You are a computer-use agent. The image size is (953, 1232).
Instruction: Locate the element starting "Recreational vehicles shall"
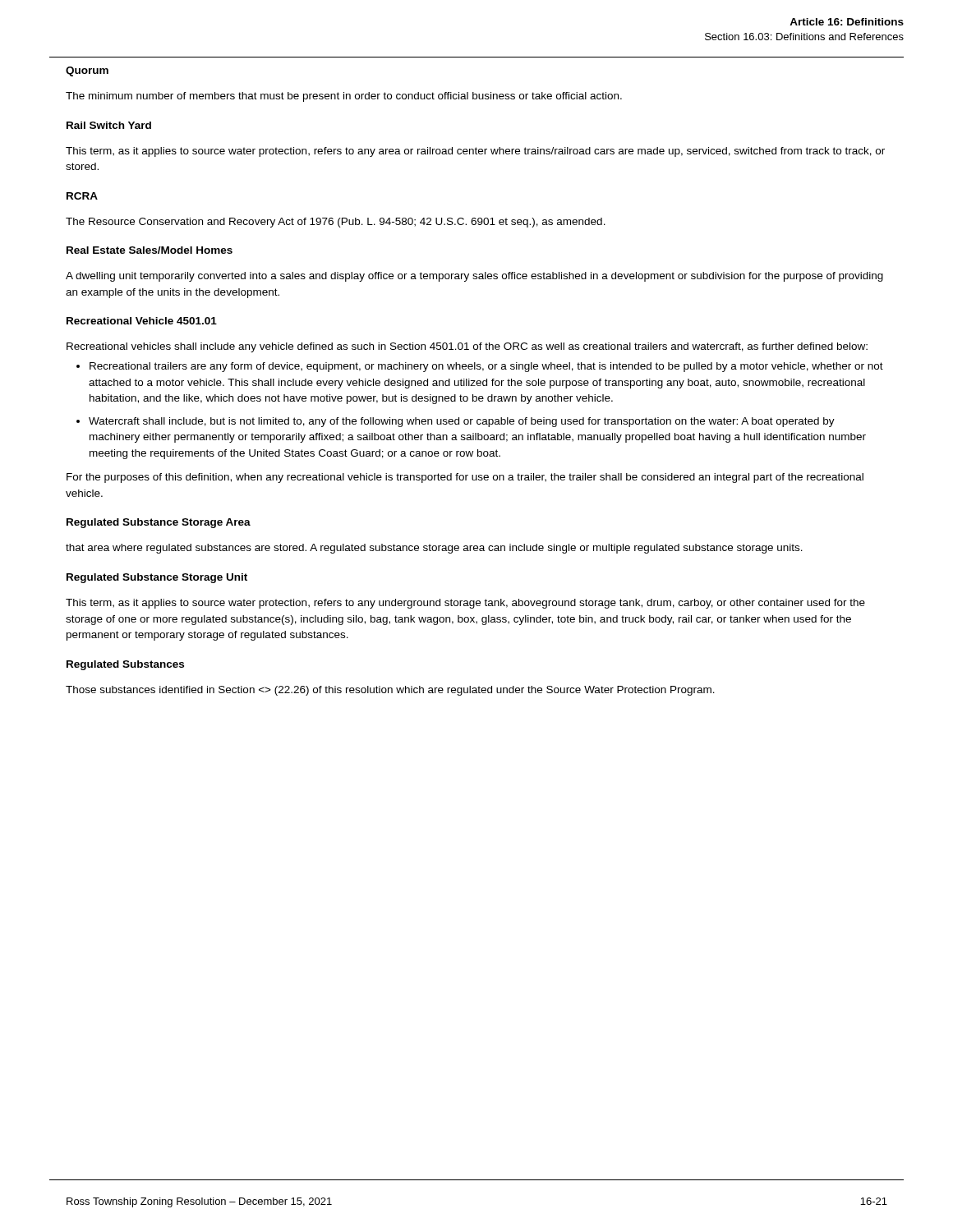pos(476,347)
